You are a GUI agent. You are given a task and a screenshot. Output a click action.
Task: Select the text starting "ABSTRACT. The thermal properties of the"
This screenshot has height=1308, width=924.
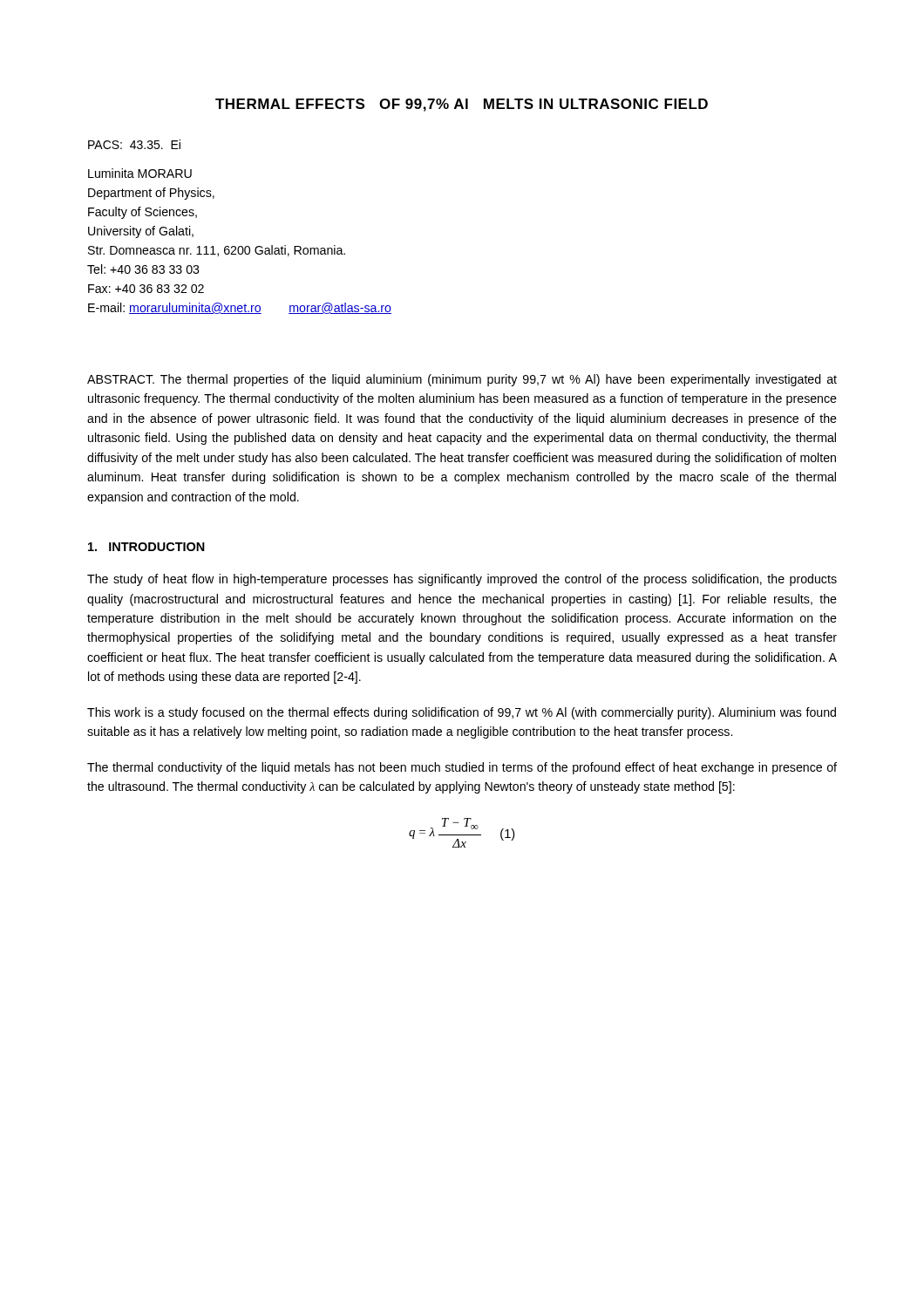pos(462,438)
